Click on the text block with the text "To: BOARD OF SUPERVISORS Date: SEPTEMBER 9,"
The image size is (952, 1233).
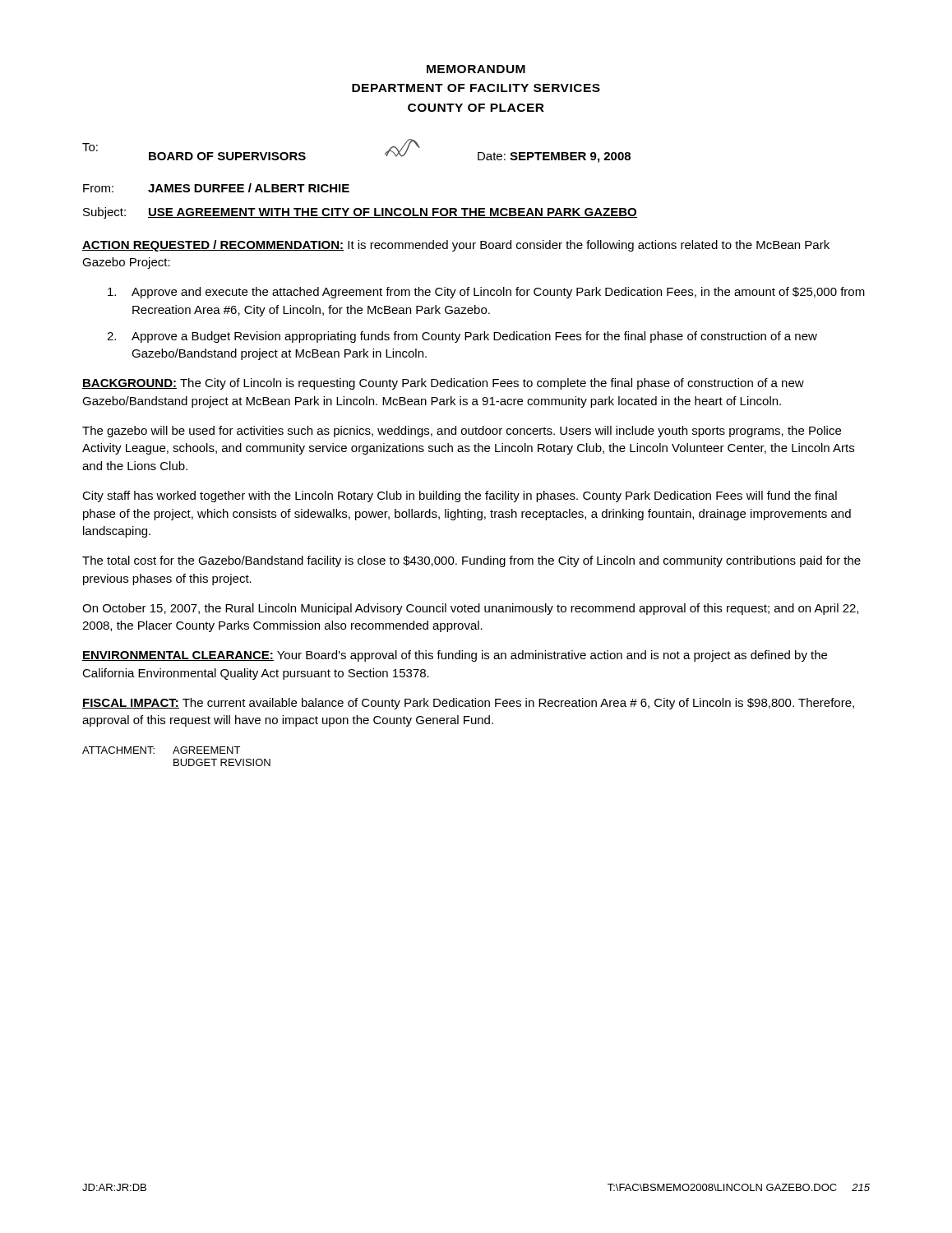(x=476, y=156)
